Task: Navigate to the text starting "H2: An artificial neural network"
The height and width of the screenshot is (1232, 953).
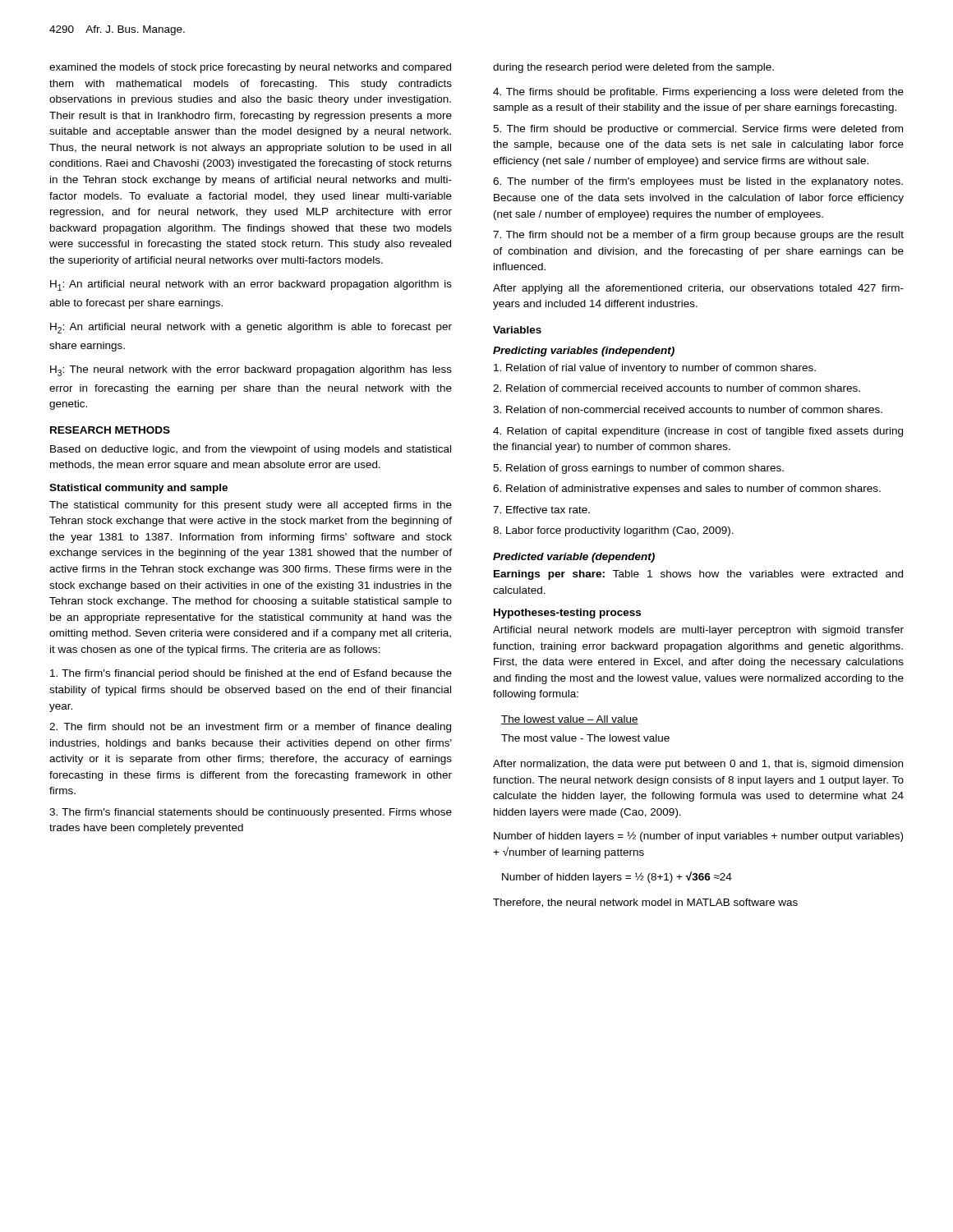Action: coord(251,336)
